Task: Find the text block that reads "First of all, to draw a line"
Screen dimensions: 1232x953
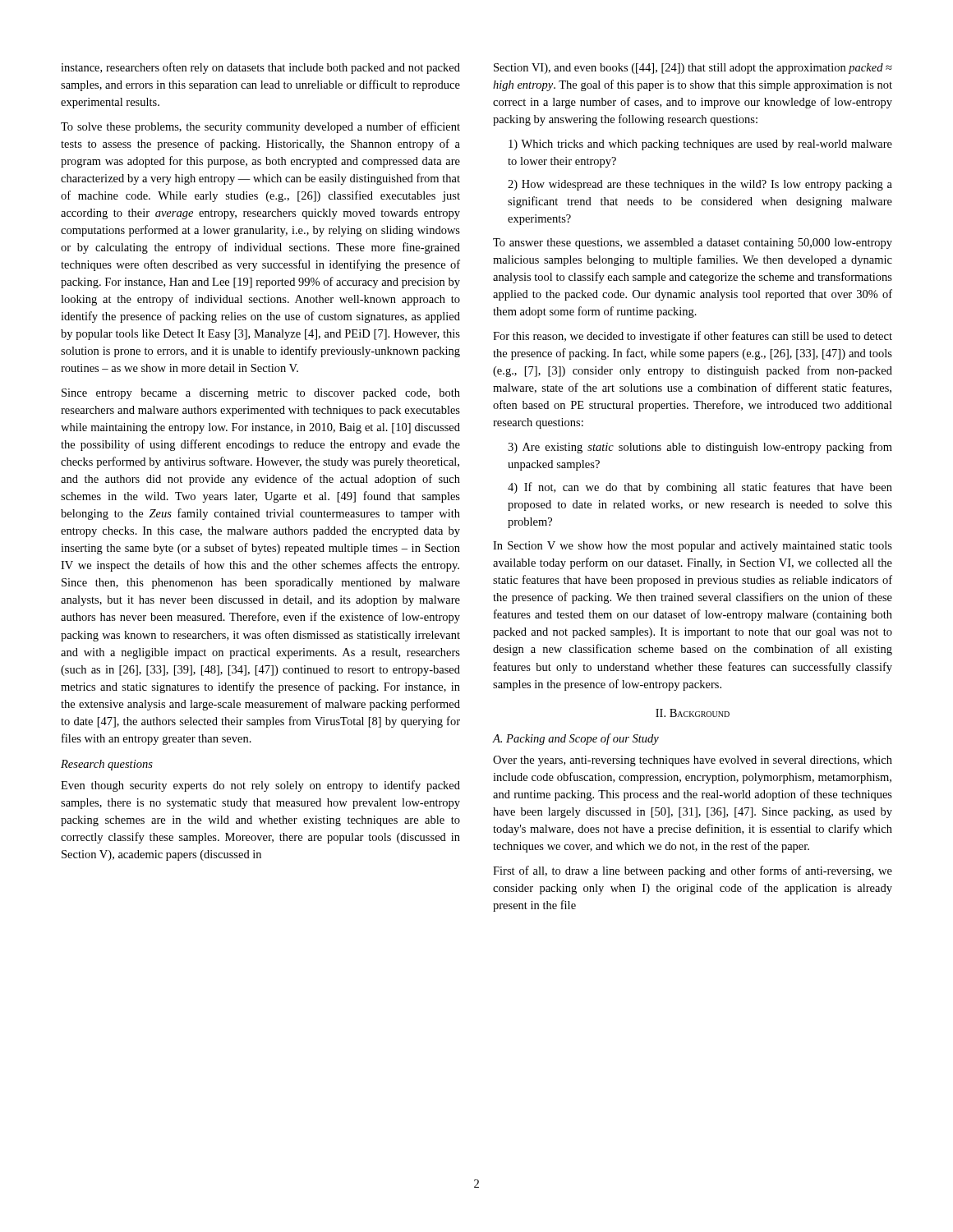Action: point(693,888)
